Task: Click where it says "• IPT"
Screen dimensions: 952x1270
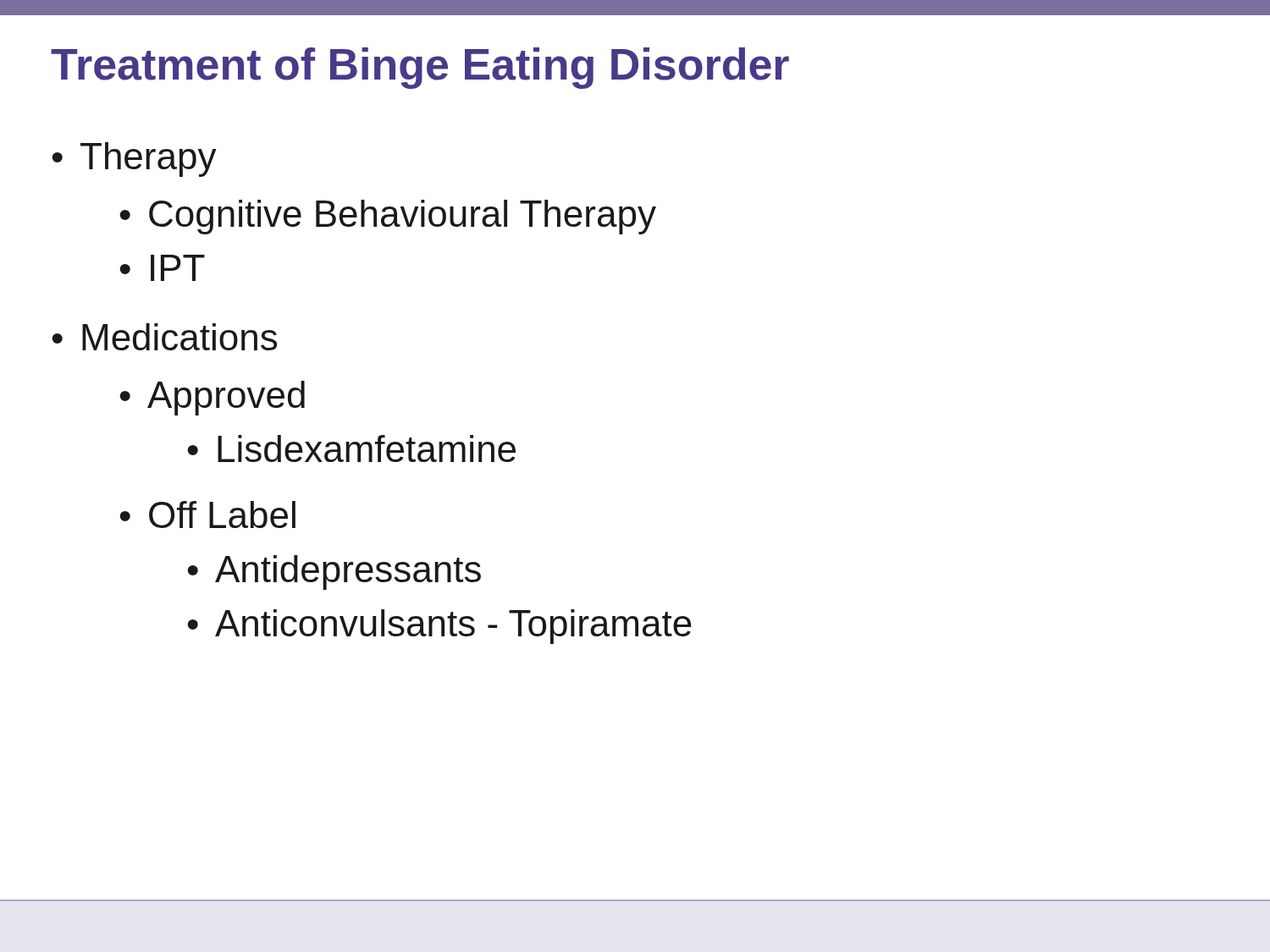Action: [x=162, y=268]
